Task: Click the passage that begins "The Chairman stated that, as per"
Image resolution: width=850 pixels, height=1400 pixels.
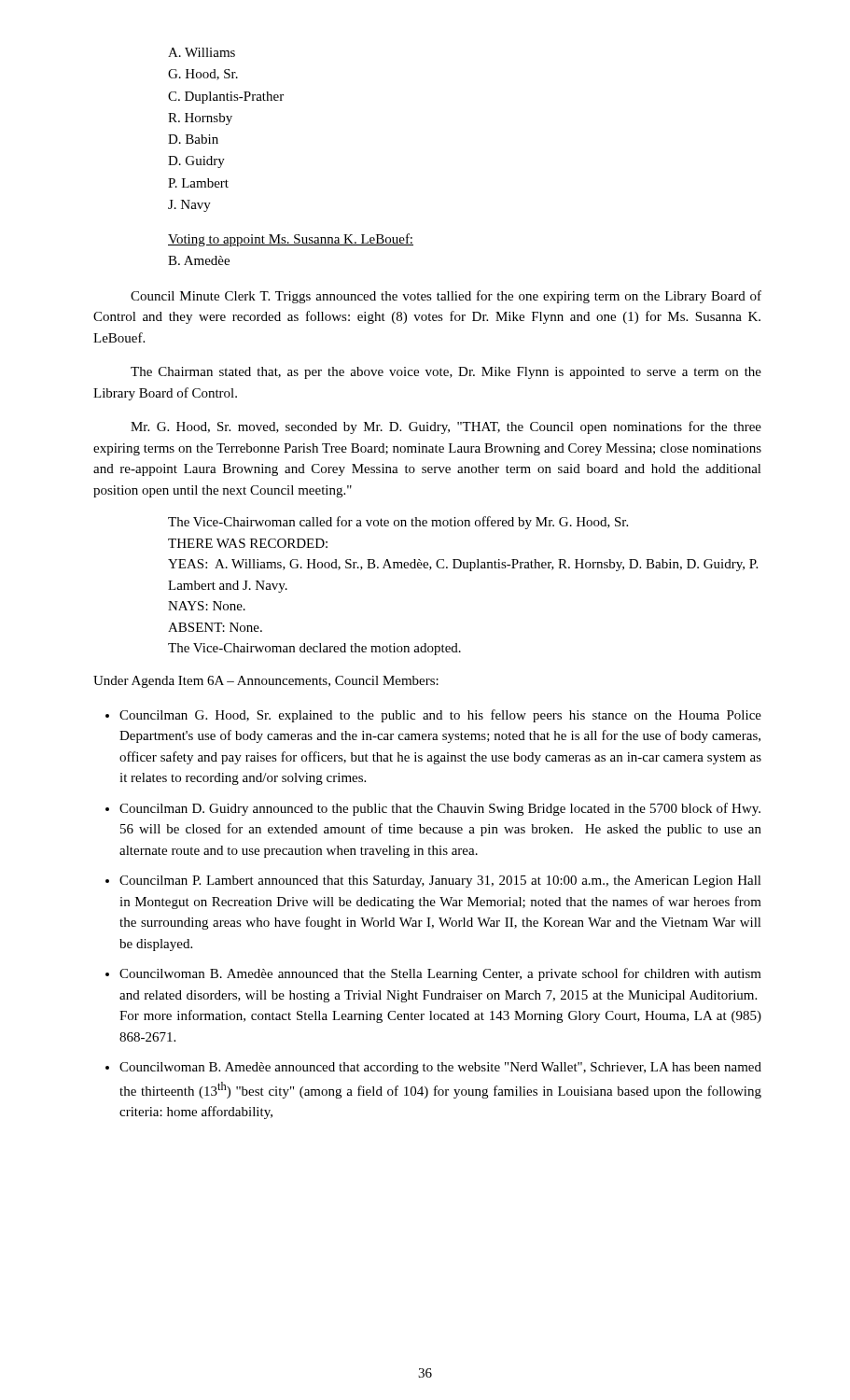Action: (x=427, y=382)
